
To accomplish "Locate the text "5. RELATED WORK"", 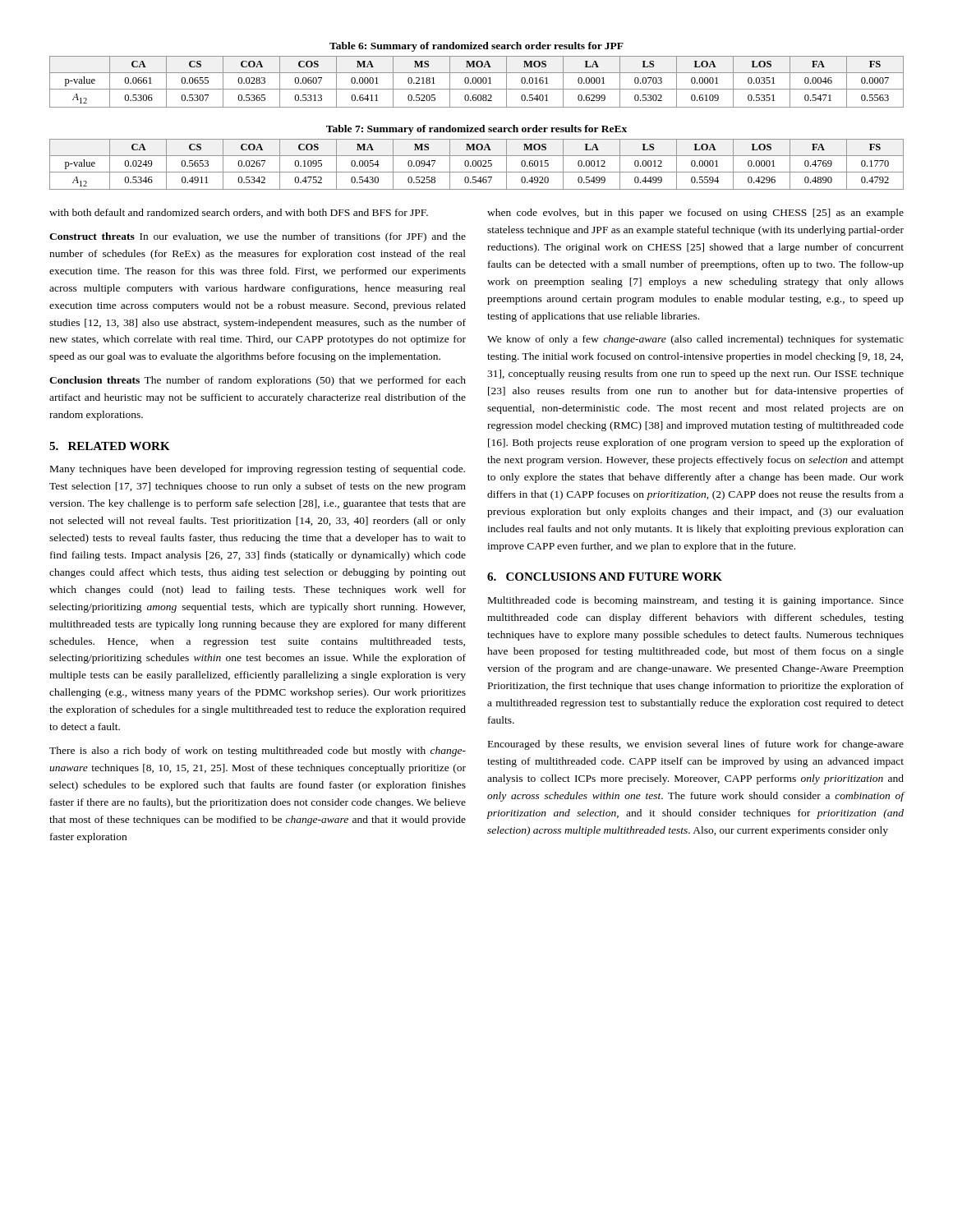I will click(x=109, y=446).
